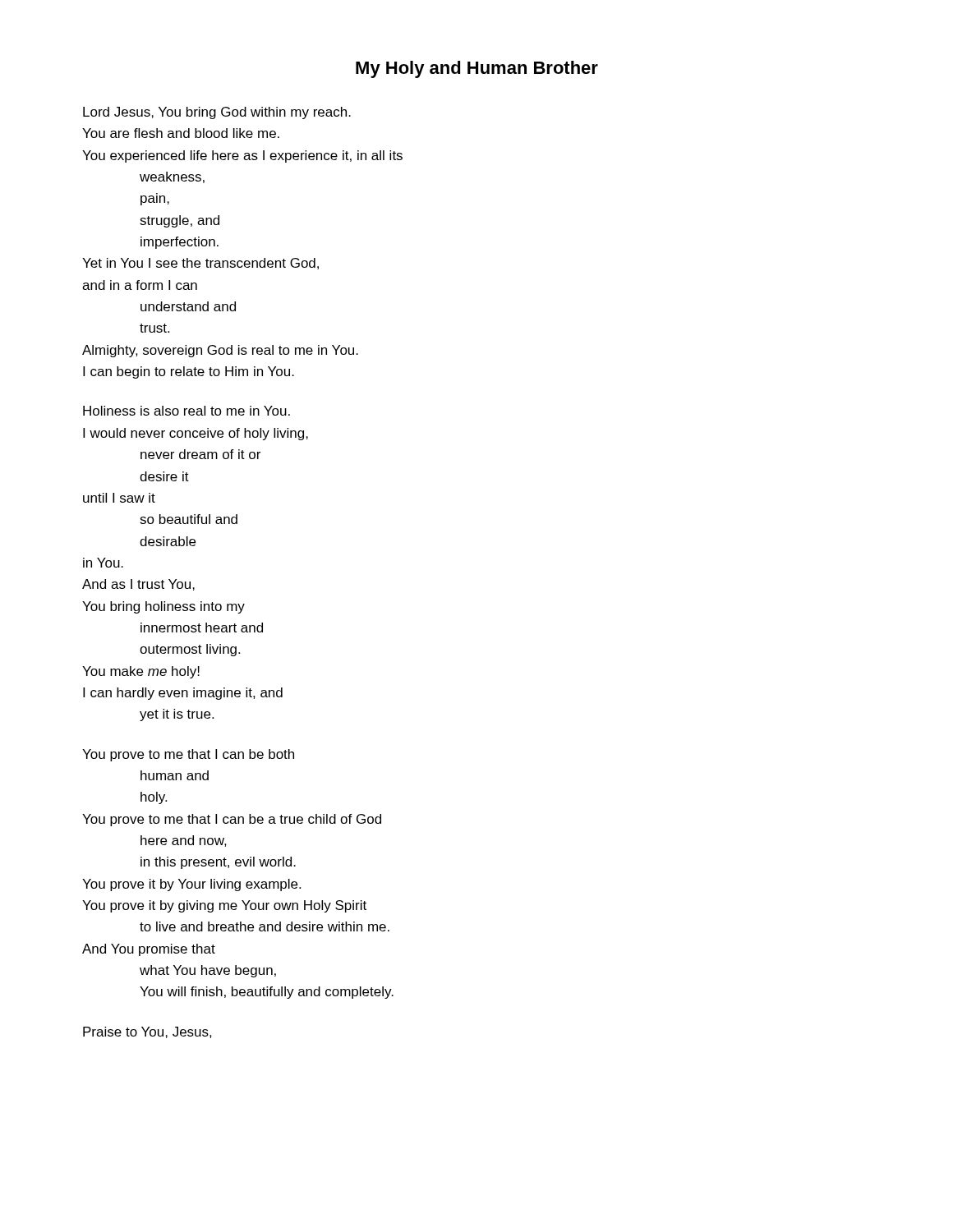This screenshot has height=1232, width=953.
Task: Click where it says "My Holy and Human Brother"
Action: coord(476,68)
